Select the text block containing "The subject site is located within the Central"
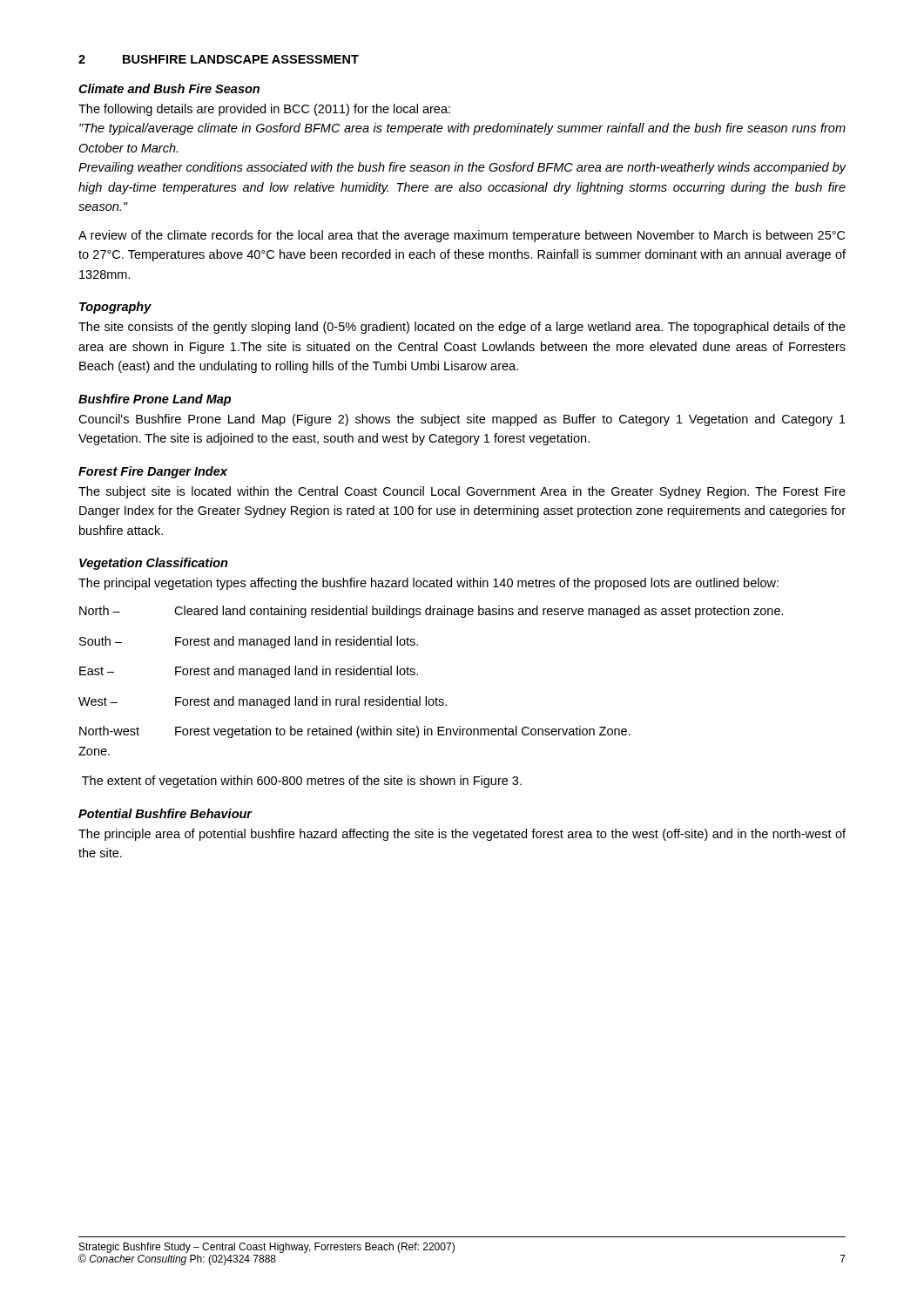 coord(462,511)
